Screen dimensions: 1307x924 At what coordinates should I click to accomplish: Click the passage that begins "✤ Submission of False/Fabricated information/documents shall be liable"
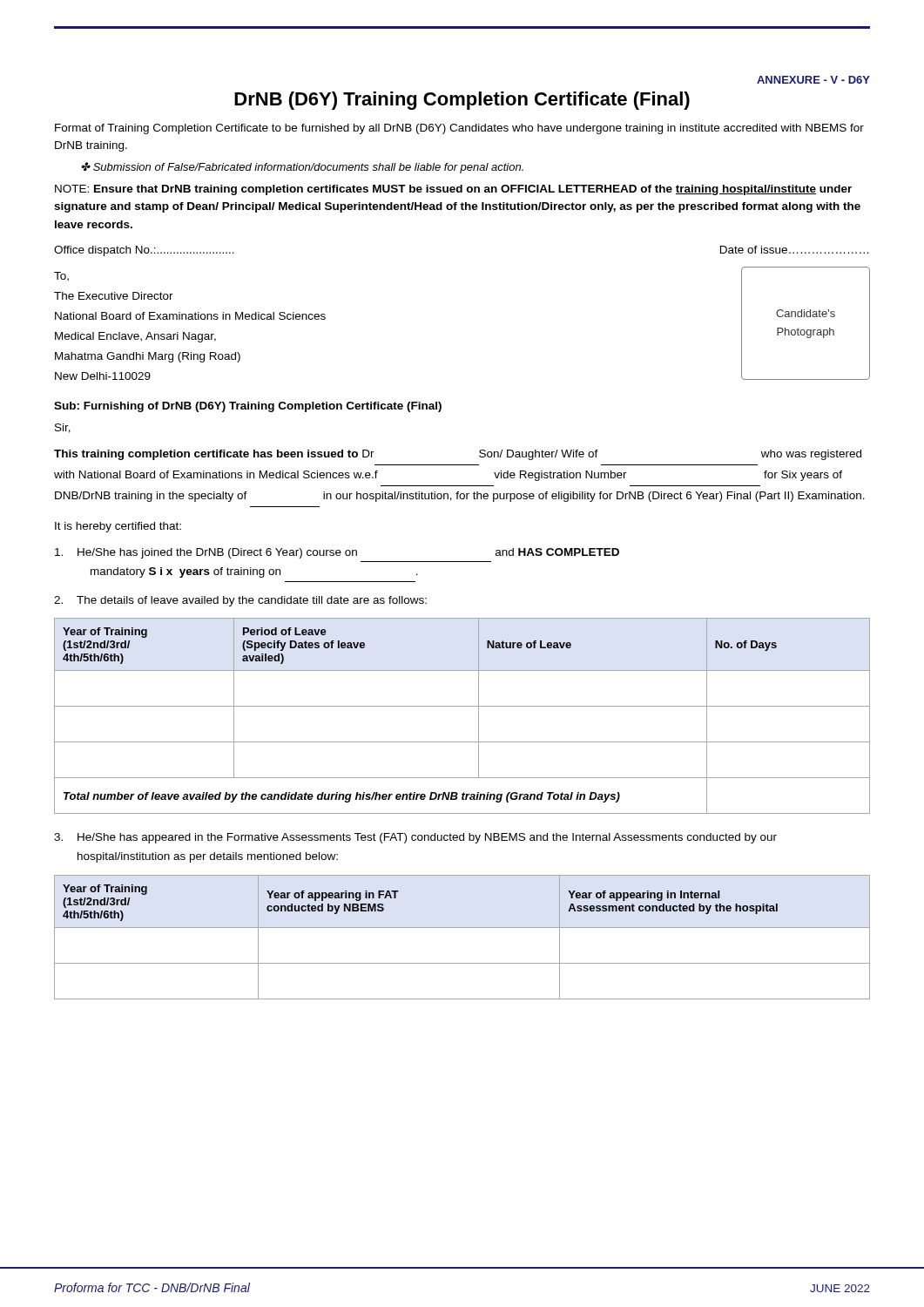(302, 166)
